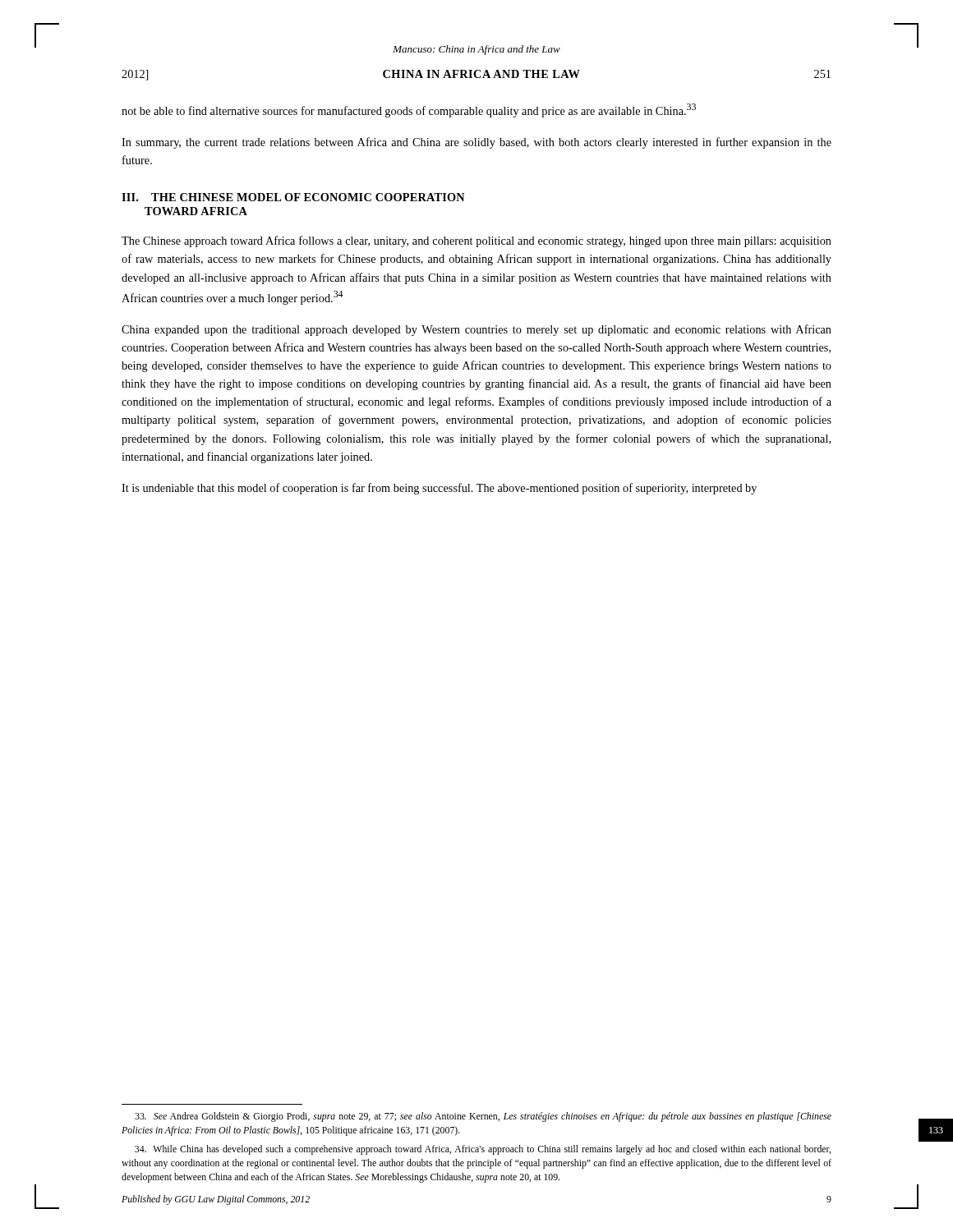Click on the text block with the text "The Chinese approach toward Africa follows a clear,"
953x1232 pixels.
[x=476, y=269]
